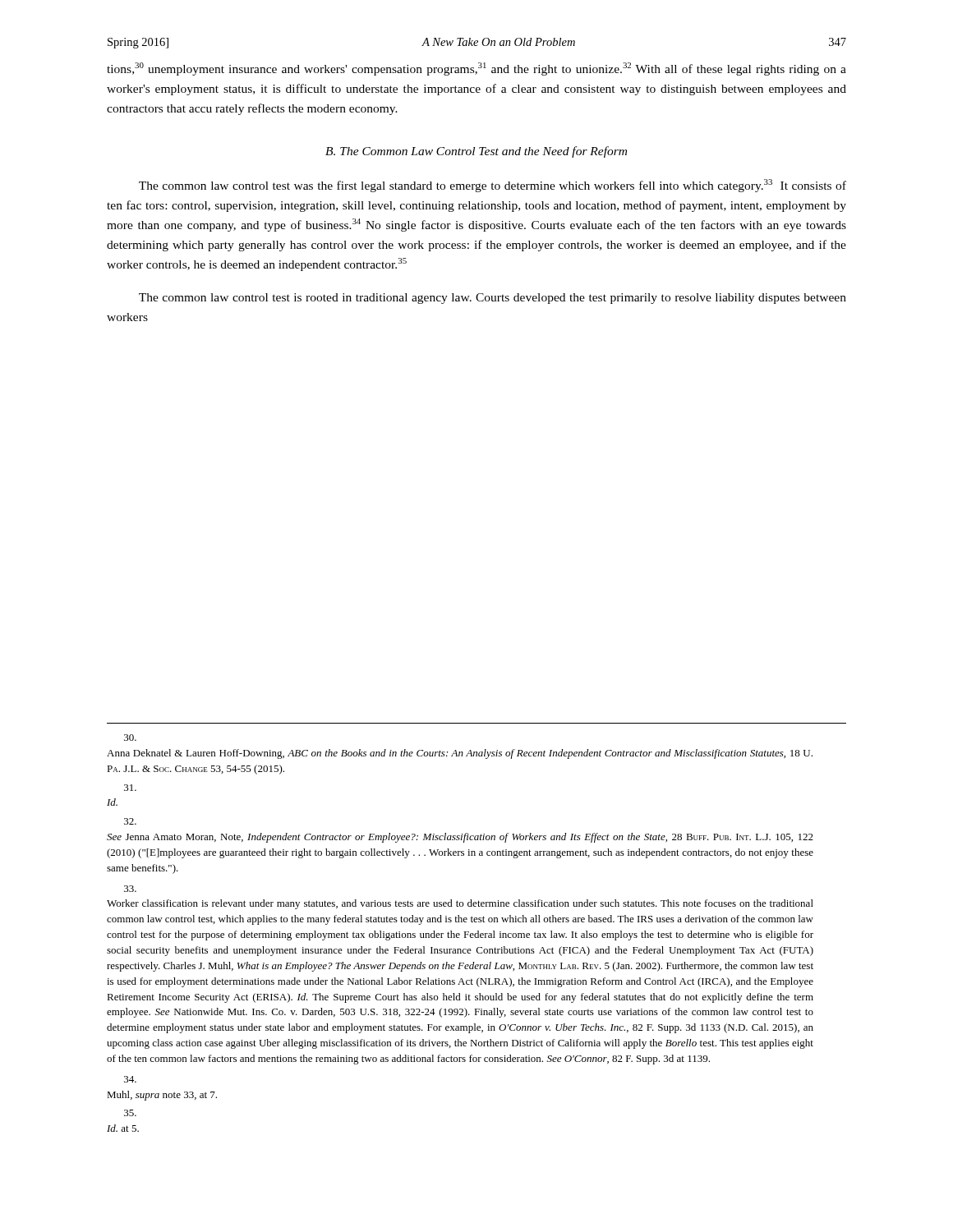
Task: Find the text starting "Anna Deknatel & Lauren Hoff-Downing, ABC on"
Action: [460, 753]
